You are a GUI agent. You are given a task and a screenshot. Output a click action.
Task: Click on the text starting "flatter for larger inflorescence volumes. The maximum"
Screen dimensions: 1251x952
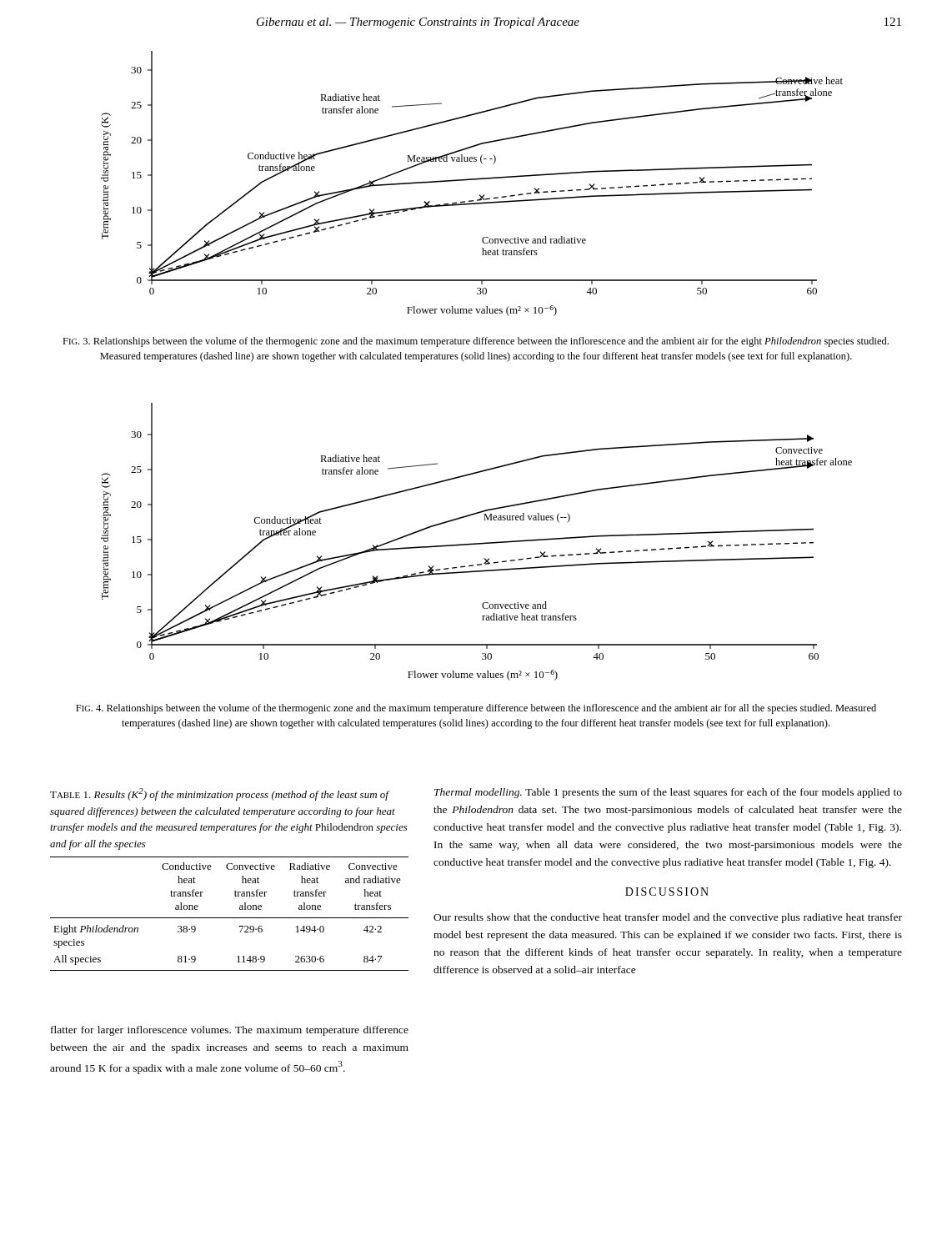pos(229,1048)
